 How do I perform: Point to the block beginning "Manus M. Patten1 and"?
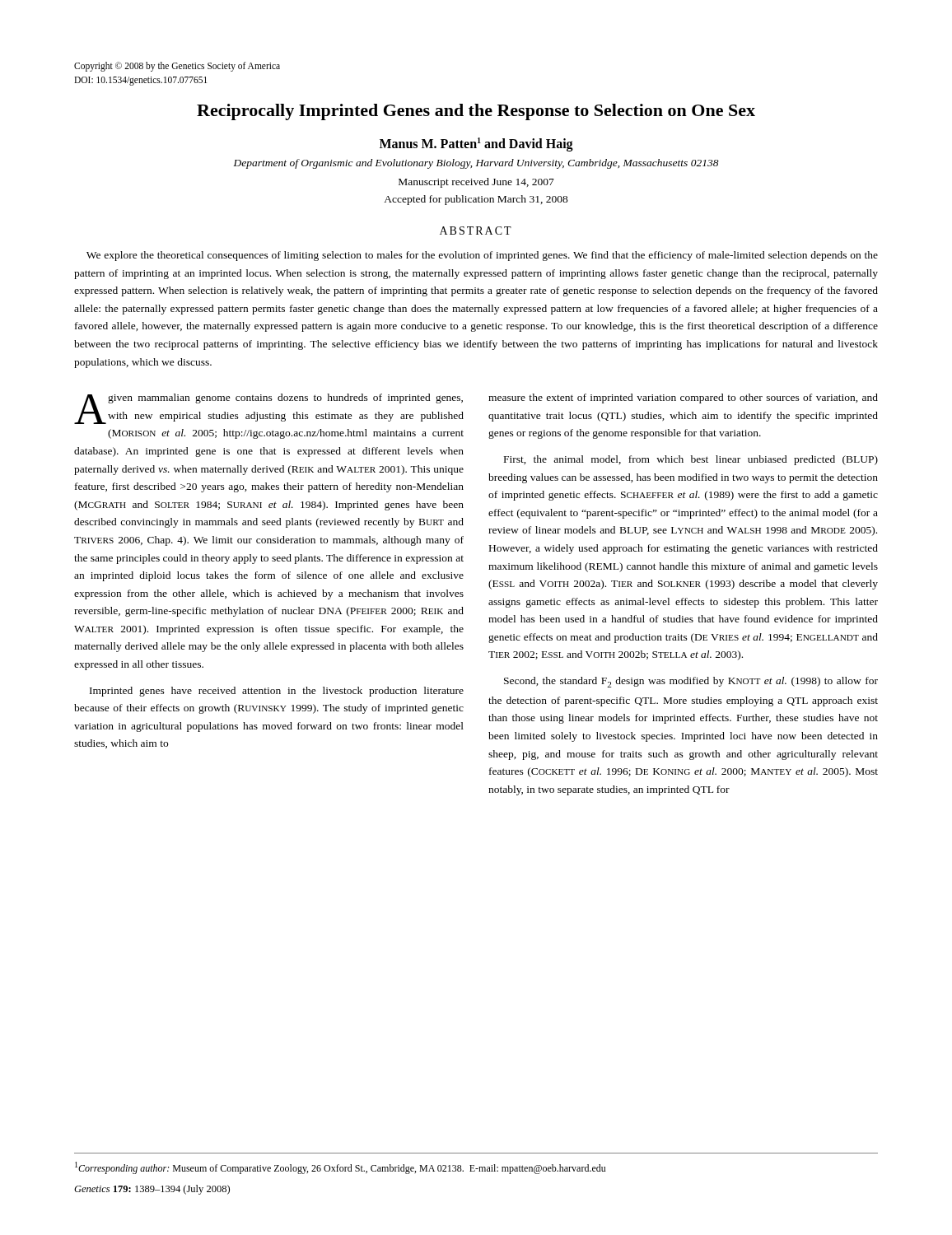[476, 143]
